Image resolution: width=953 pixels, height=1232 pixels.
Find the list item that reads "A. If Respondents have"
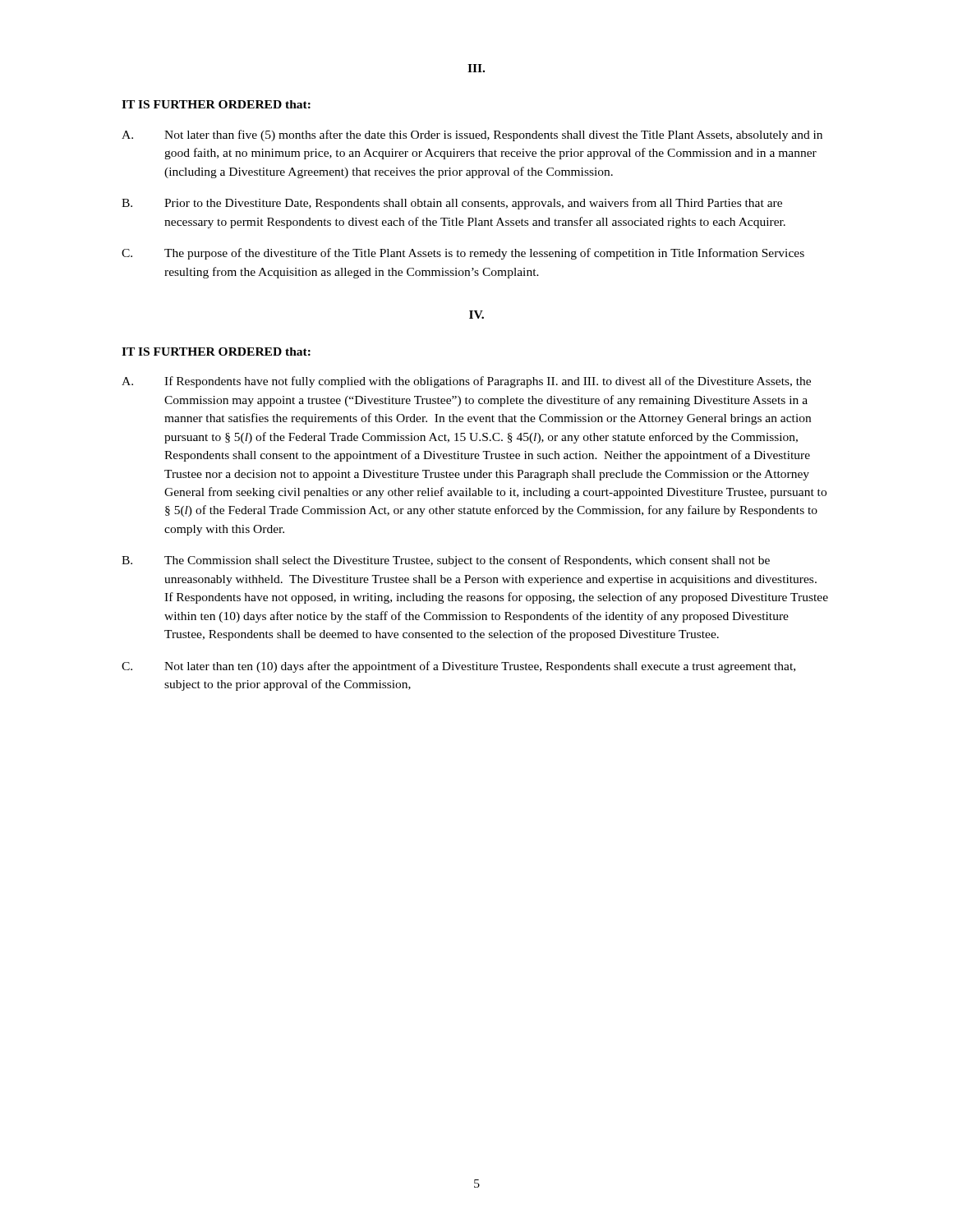tap(476, 455)
